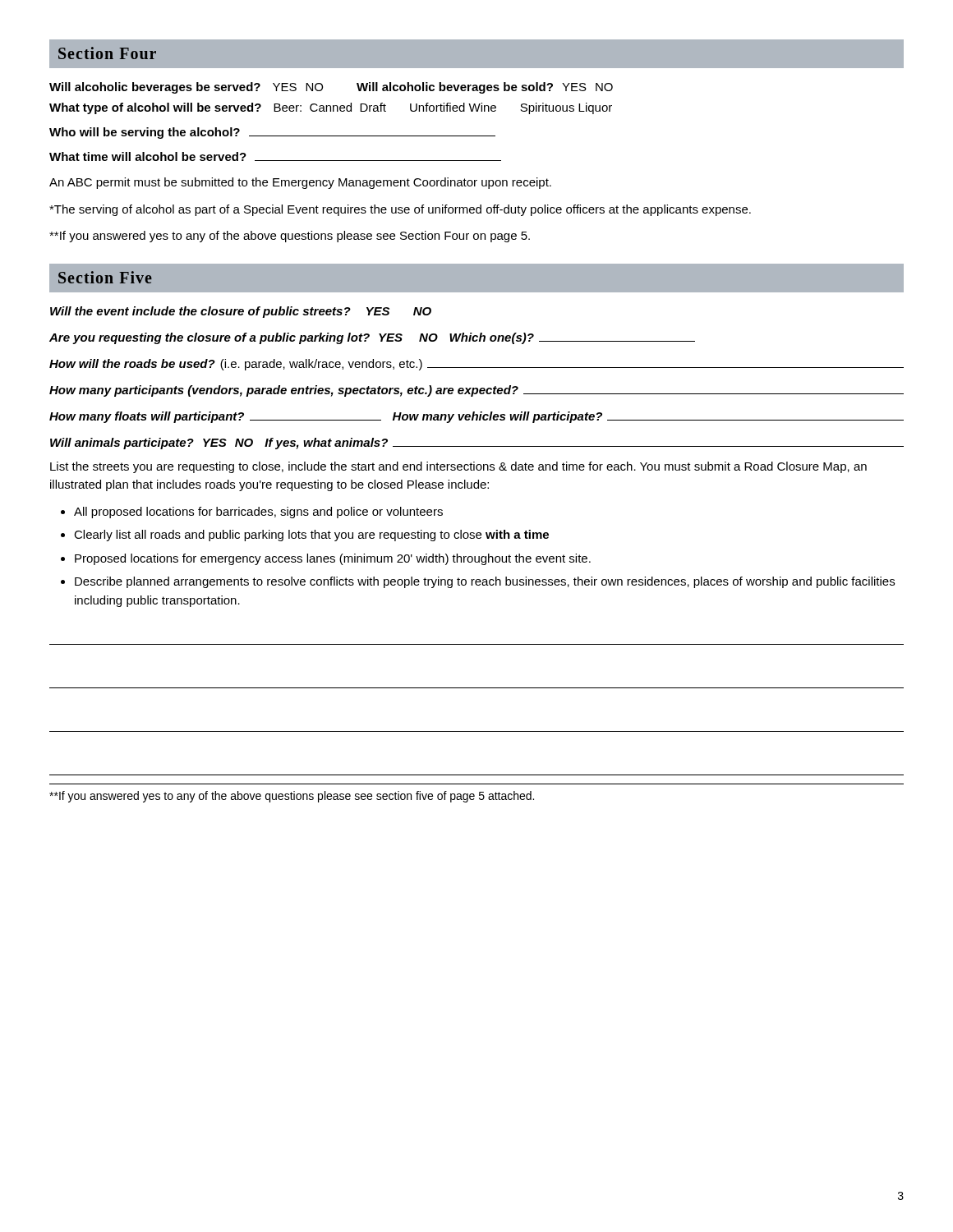Select the text block starting "Will alcoholic beverages be served? YES NO Will"
953x1232 pixels.
click(331, 87)
